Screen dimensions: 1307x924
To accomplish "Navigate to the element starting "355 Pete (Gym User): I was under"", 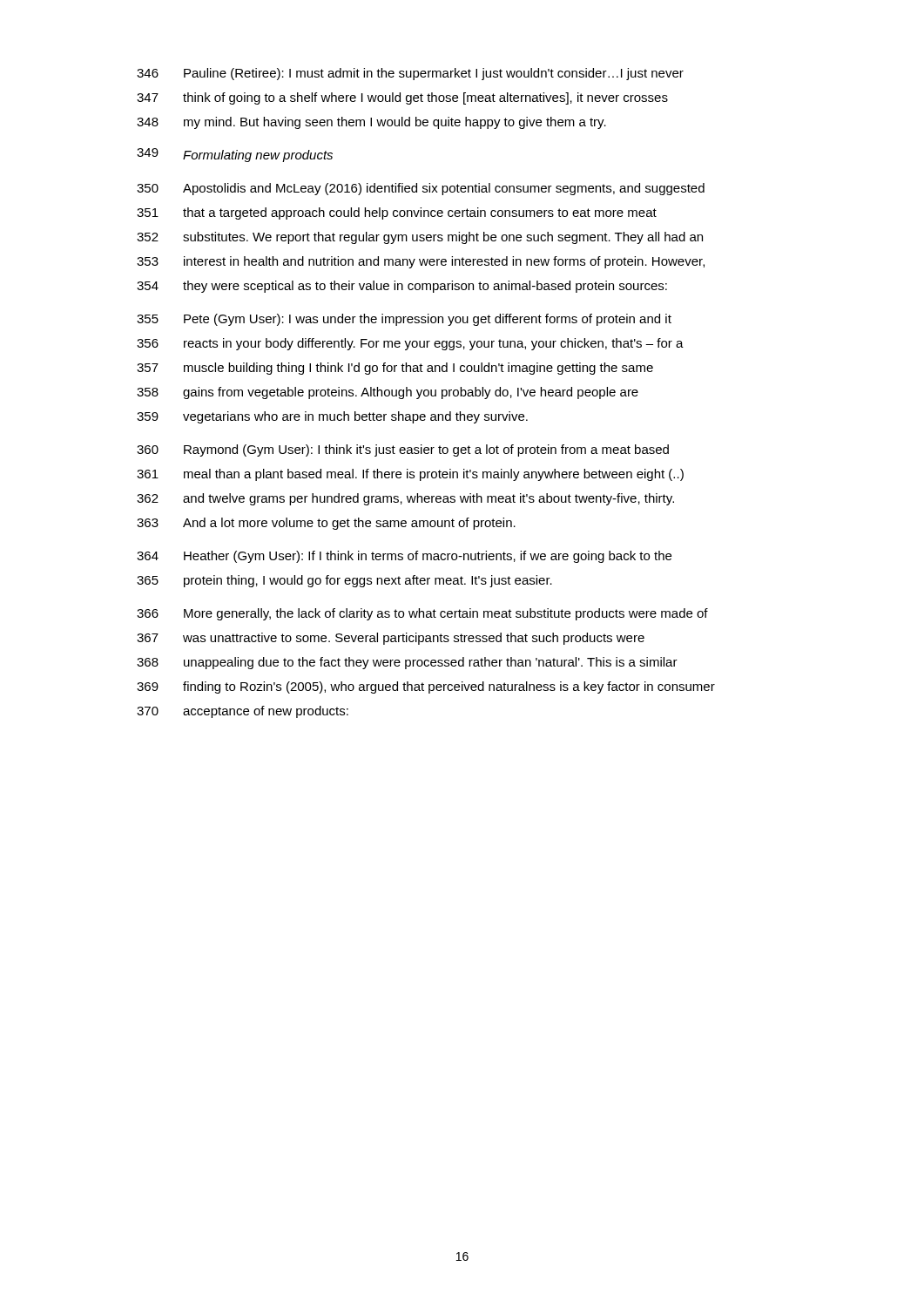I will click(462, 319).
